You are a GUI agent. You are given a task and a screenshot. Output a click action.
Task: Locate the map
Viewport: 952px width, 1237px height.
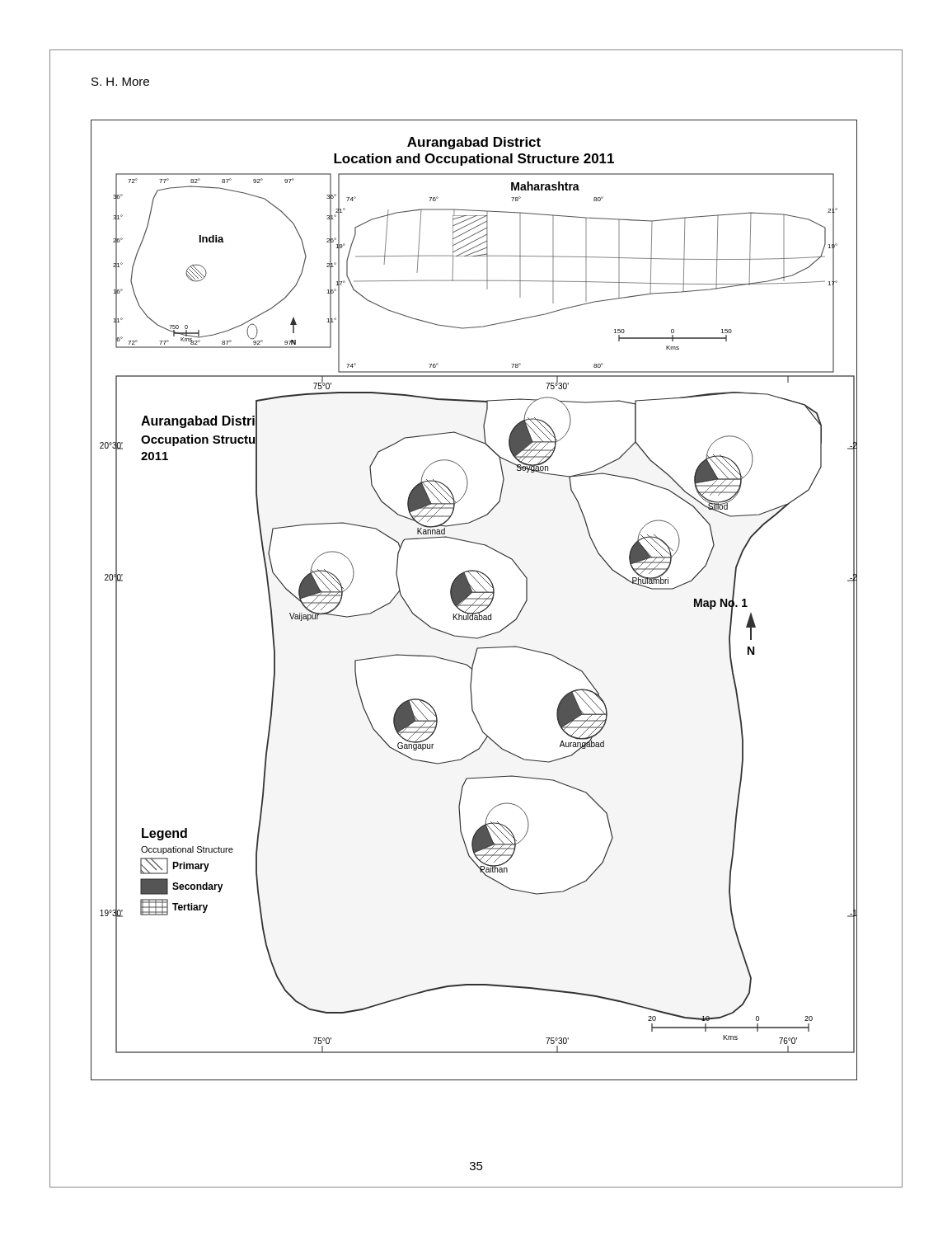474,600
